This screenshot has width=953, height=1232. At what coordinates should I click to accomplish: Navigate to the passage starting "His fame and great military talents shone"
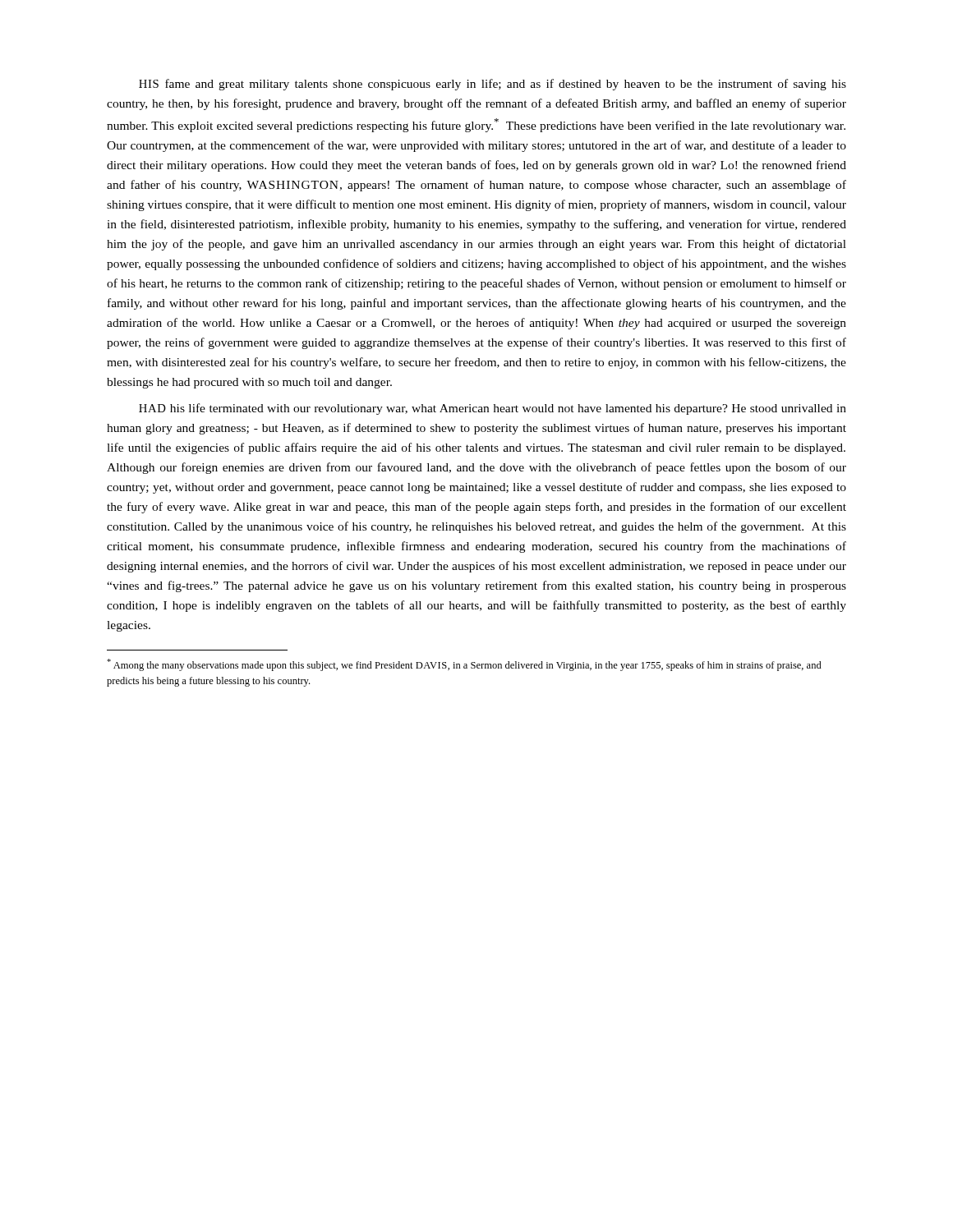[x=476, y=355]
